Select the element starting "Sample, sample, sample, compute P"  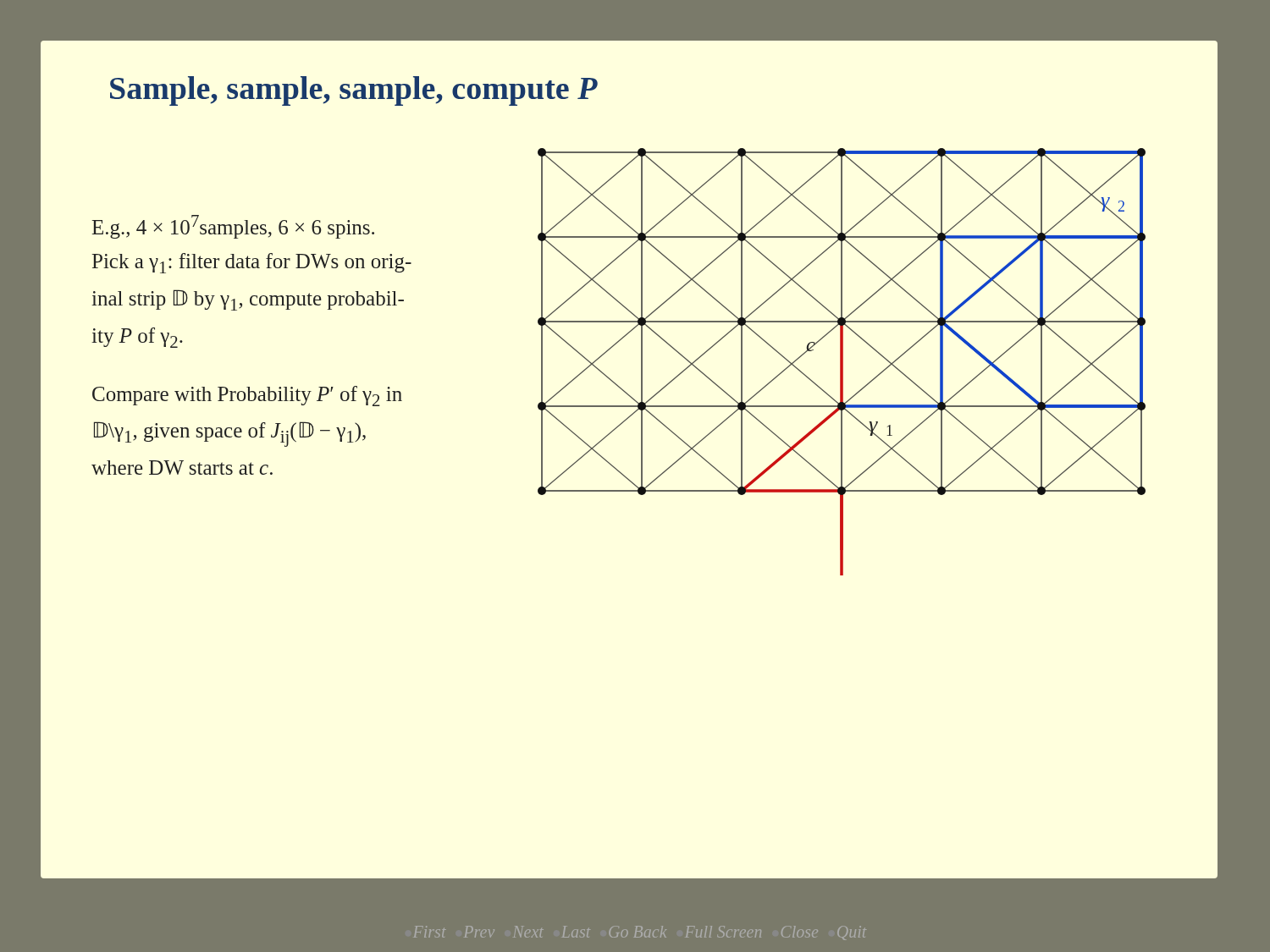[353, 88]
